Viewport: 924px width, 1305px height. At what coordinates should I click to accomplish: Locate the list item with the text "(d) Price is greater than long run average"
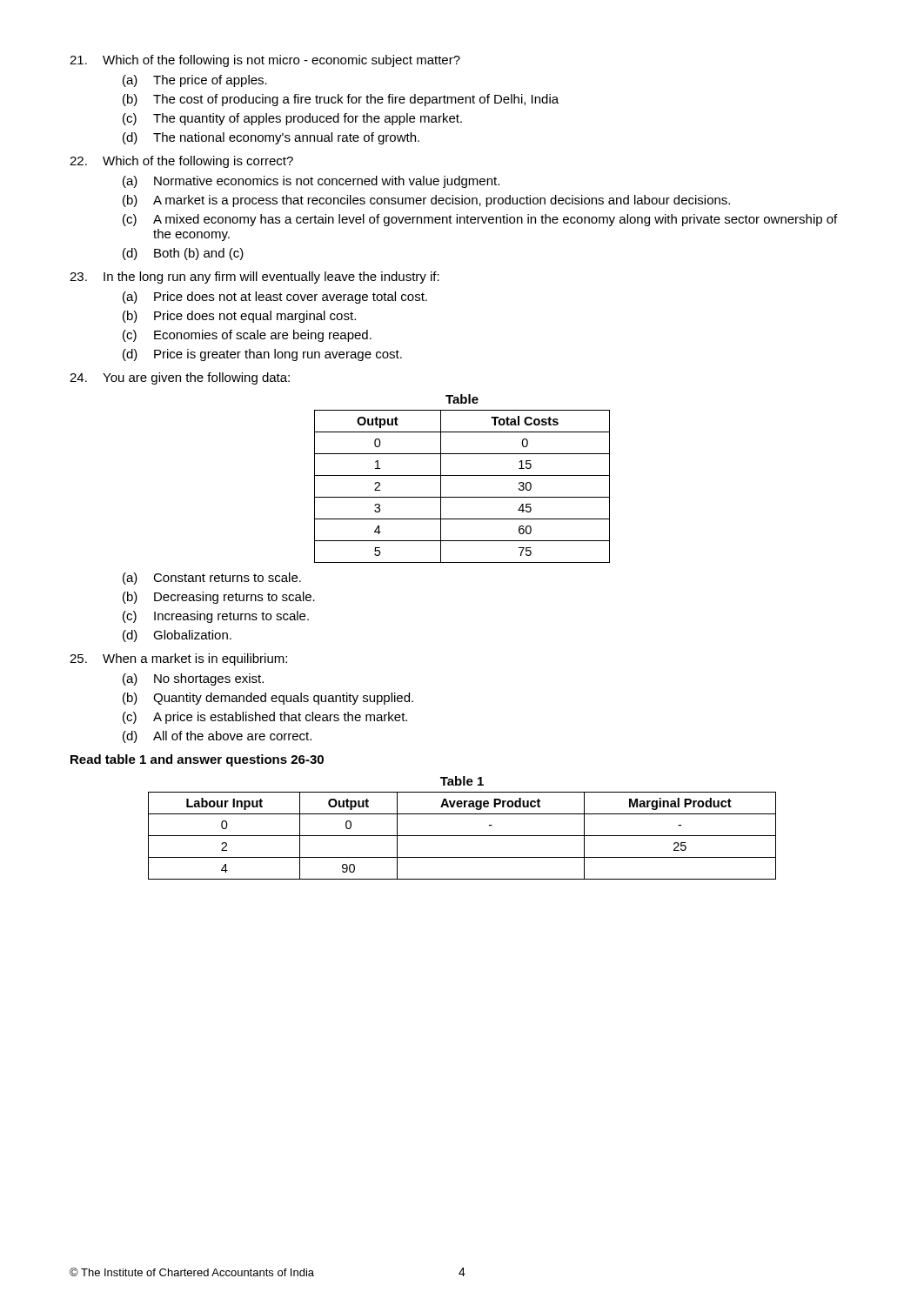click(262, 355)
